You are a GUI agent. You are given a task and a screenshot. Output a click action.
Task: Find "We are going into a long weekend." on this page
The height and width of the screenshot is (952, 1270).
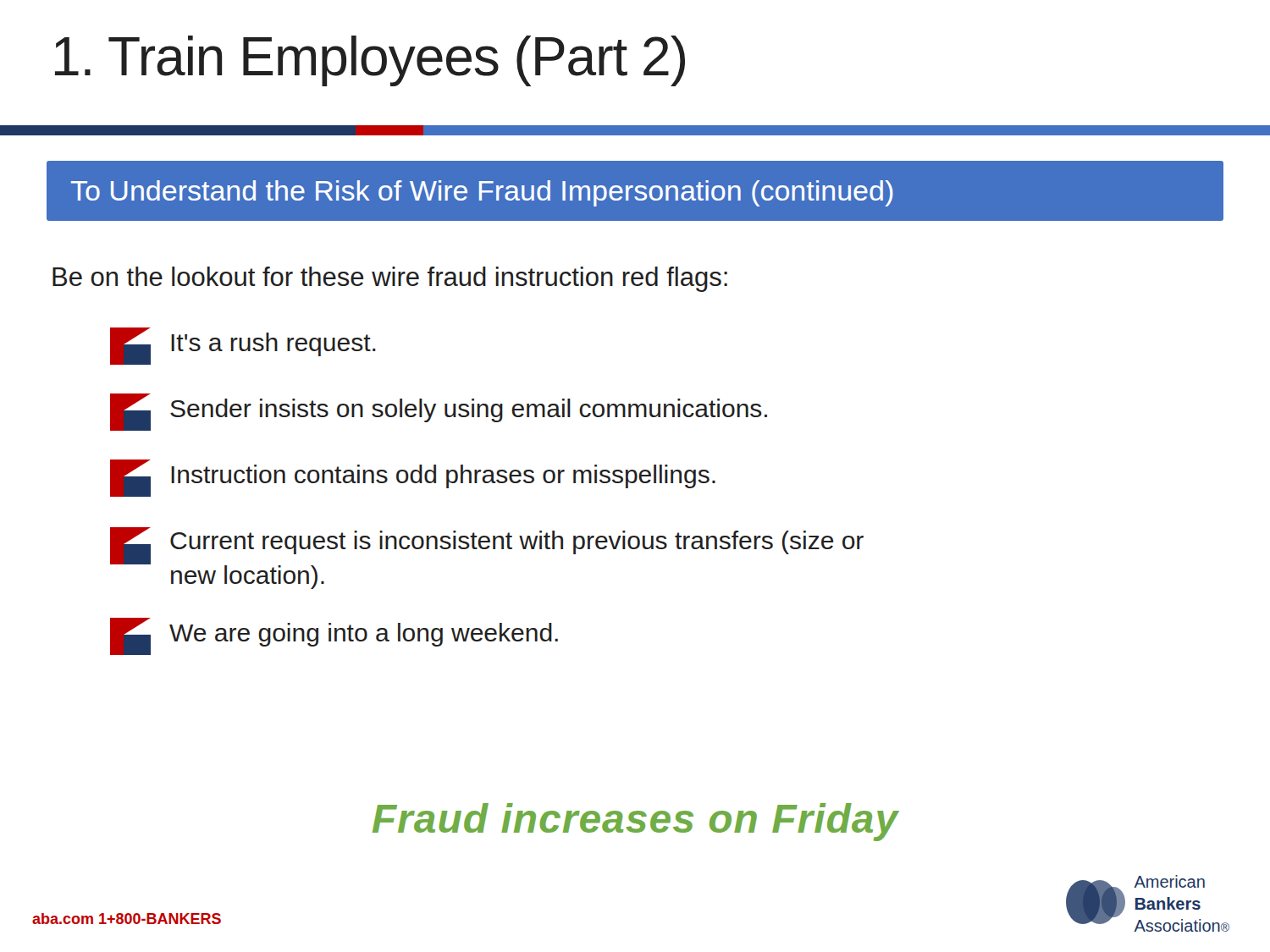tap(335, 637)
